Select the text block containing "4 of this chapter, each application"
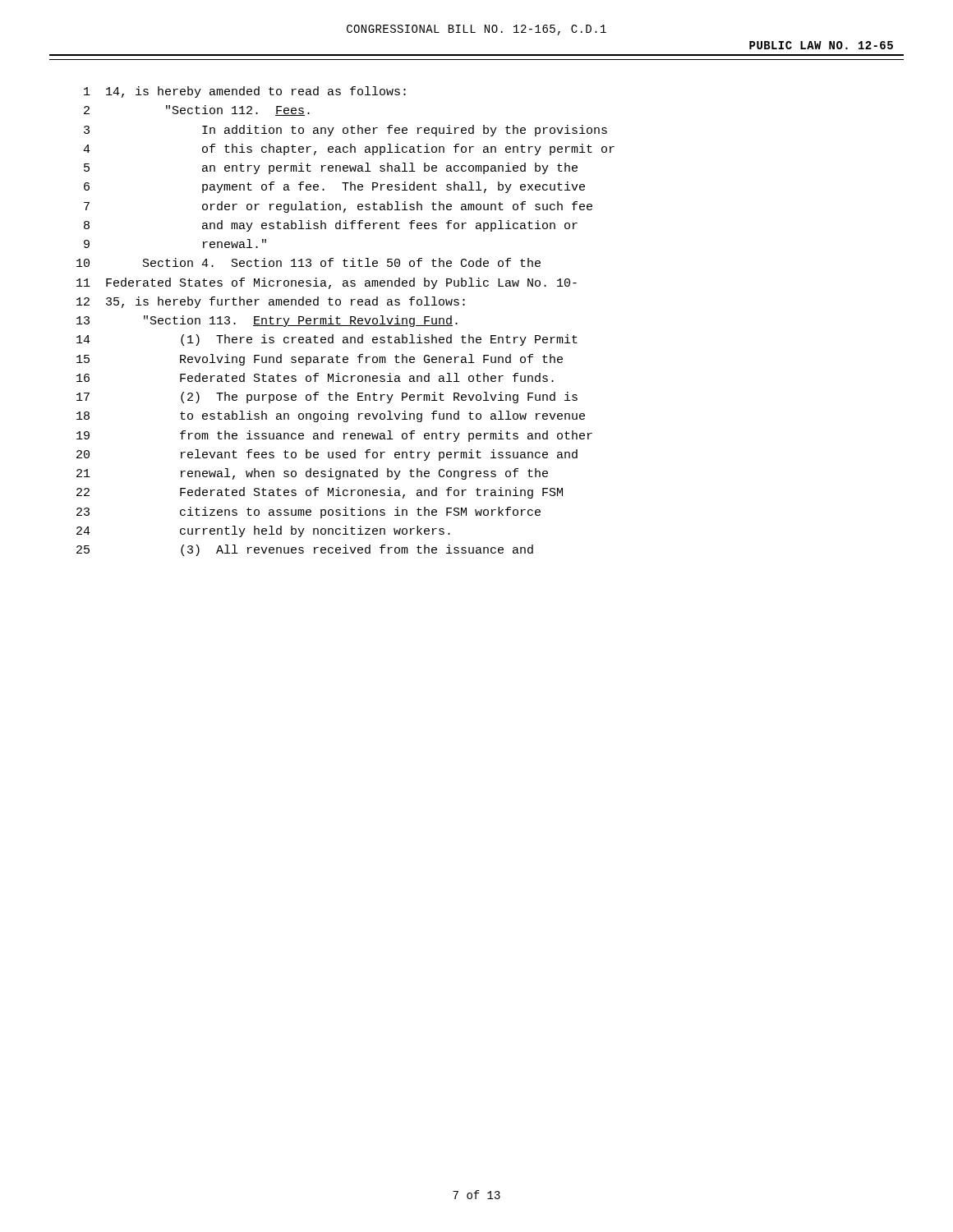Viewport: 953px width, 1232px height. click(337, 150)
